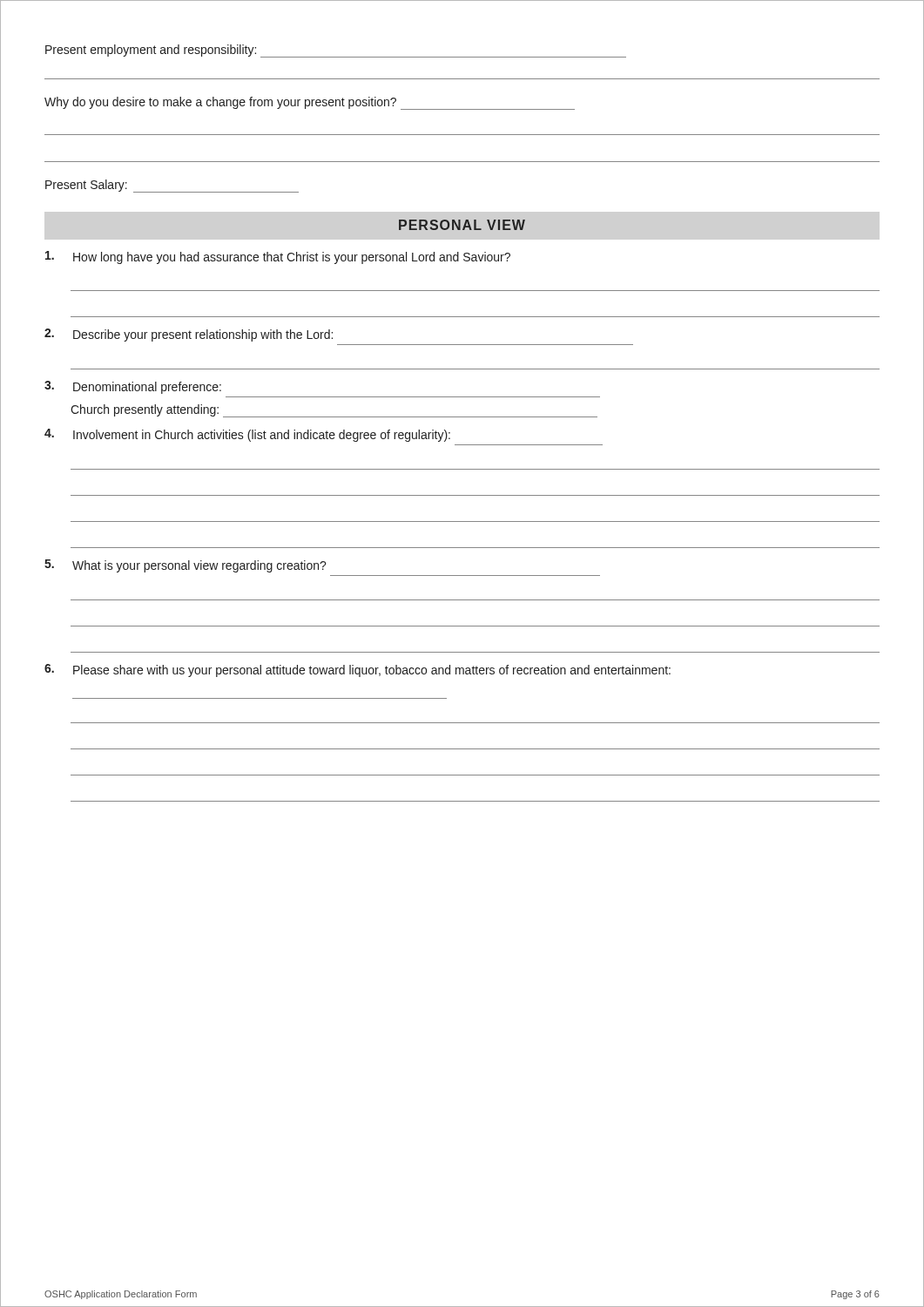
Task: Point to the block beginning "Why do you desire"
Action: pos(309,102)
